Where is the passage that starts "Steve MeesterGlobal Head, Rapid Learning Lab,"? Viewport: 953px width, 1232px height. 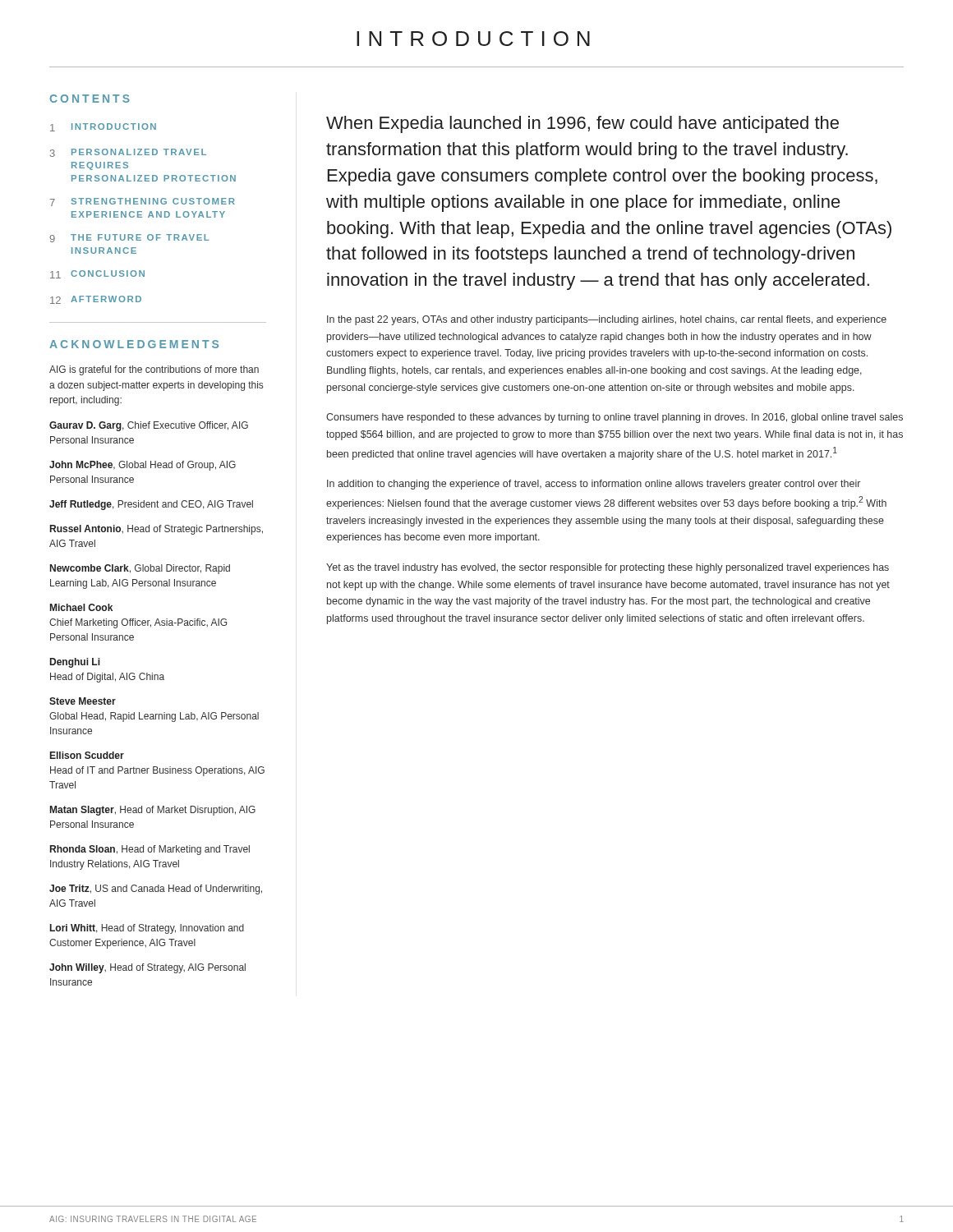[158, 716]
